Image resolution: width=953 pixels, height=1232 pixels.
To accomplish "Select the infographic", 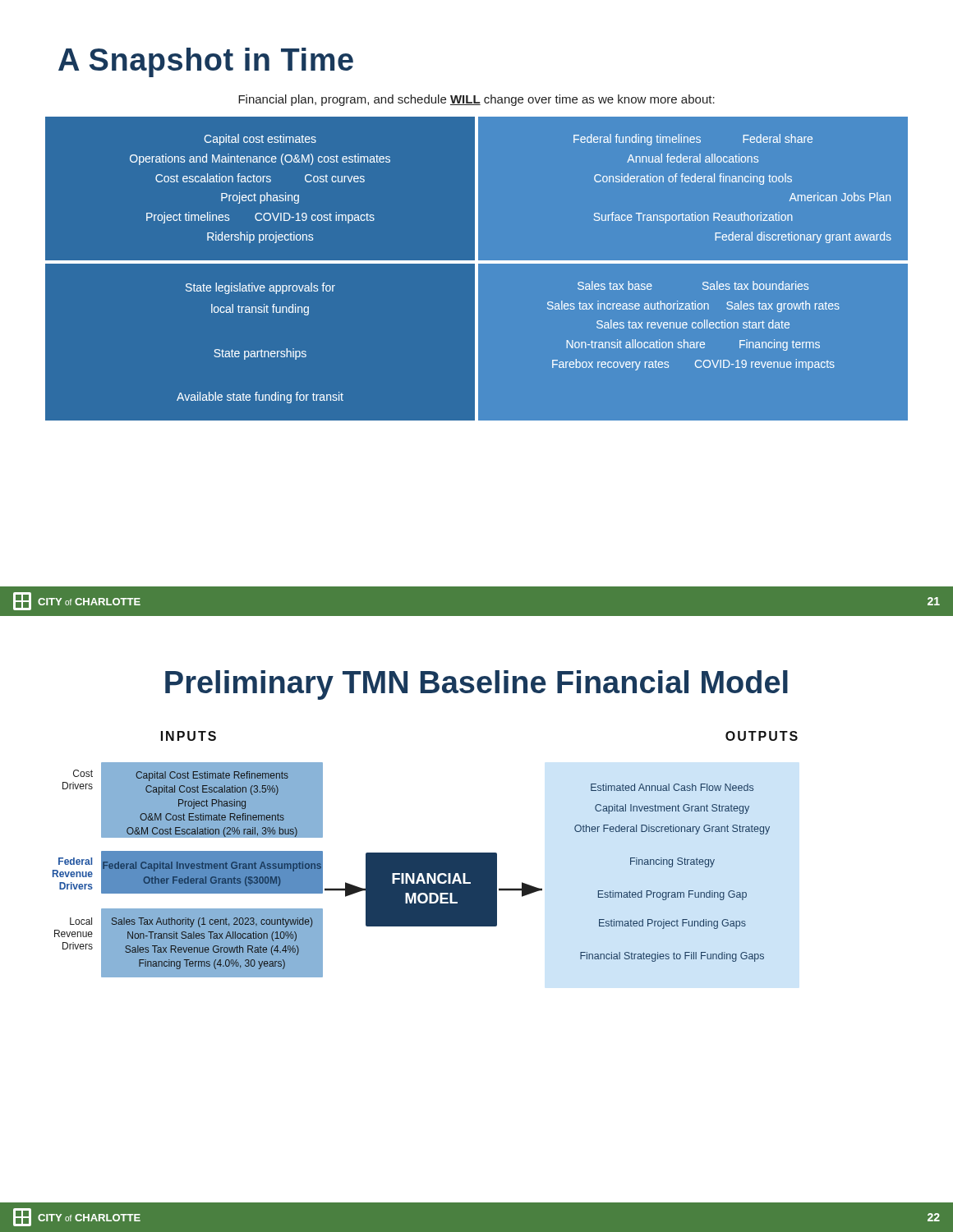I will [476, 269].
